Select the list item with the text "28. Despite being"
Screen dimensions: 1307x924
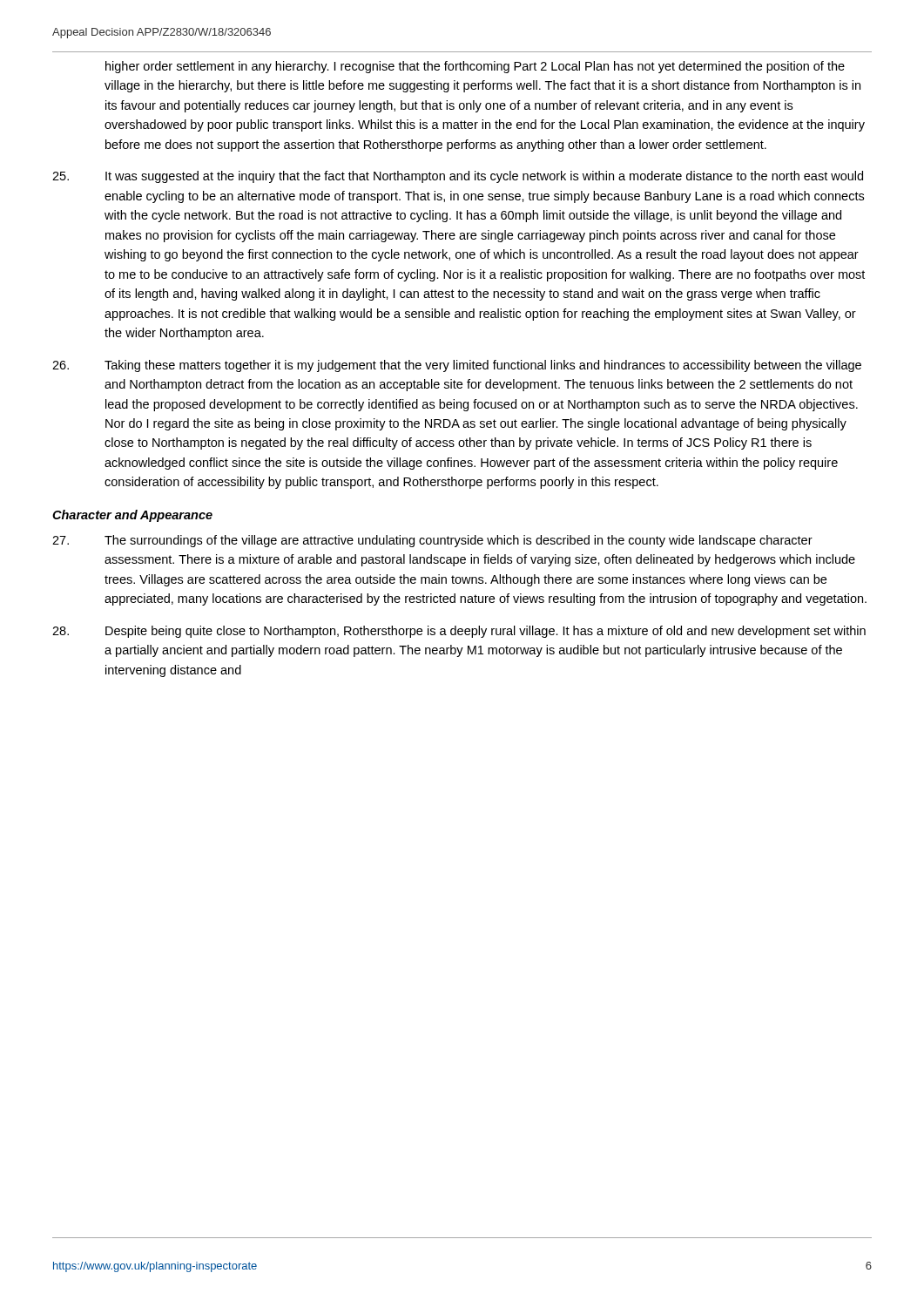click(x=462, y=650)
